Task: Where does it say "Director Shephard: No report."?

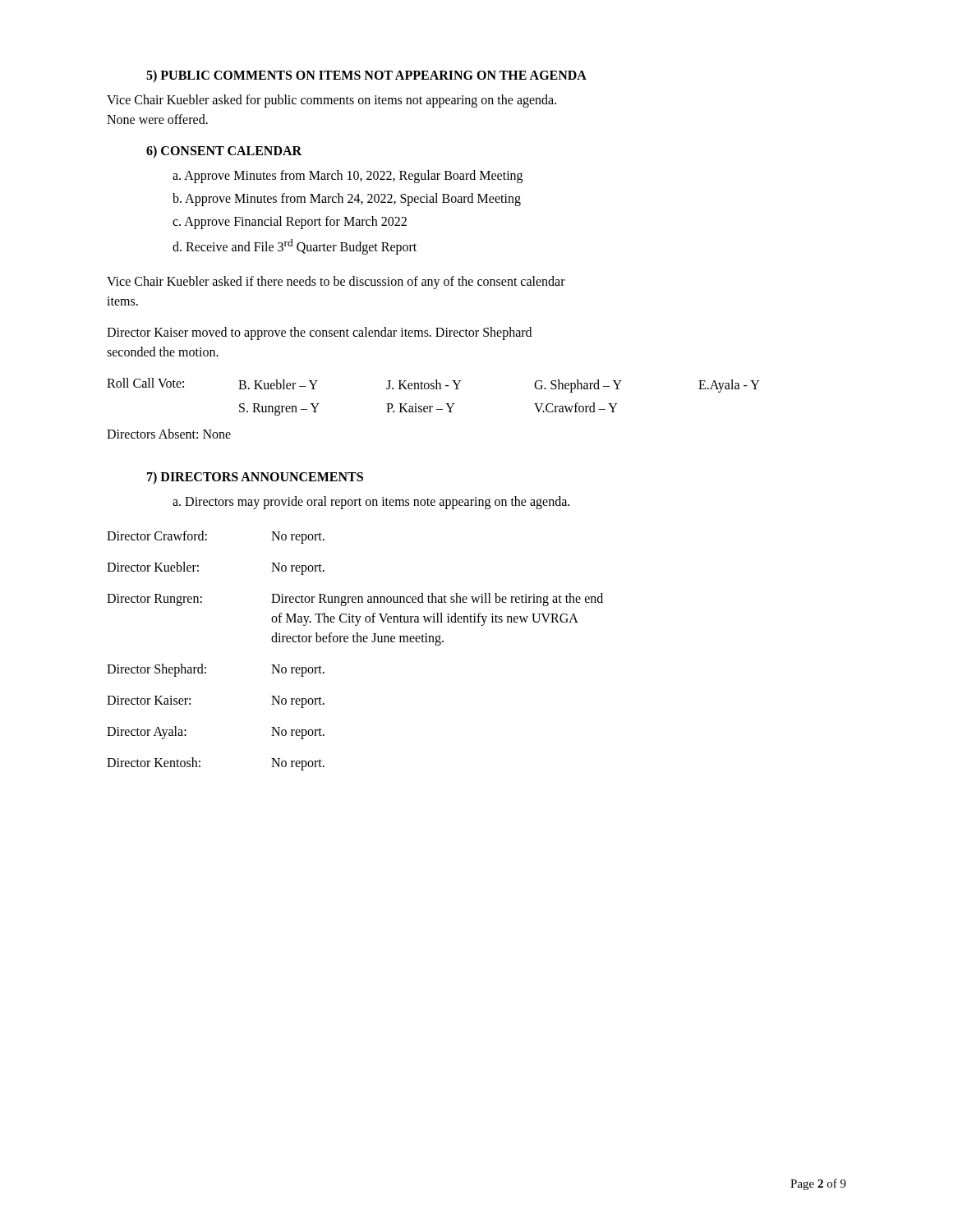Action: point(216,670)
